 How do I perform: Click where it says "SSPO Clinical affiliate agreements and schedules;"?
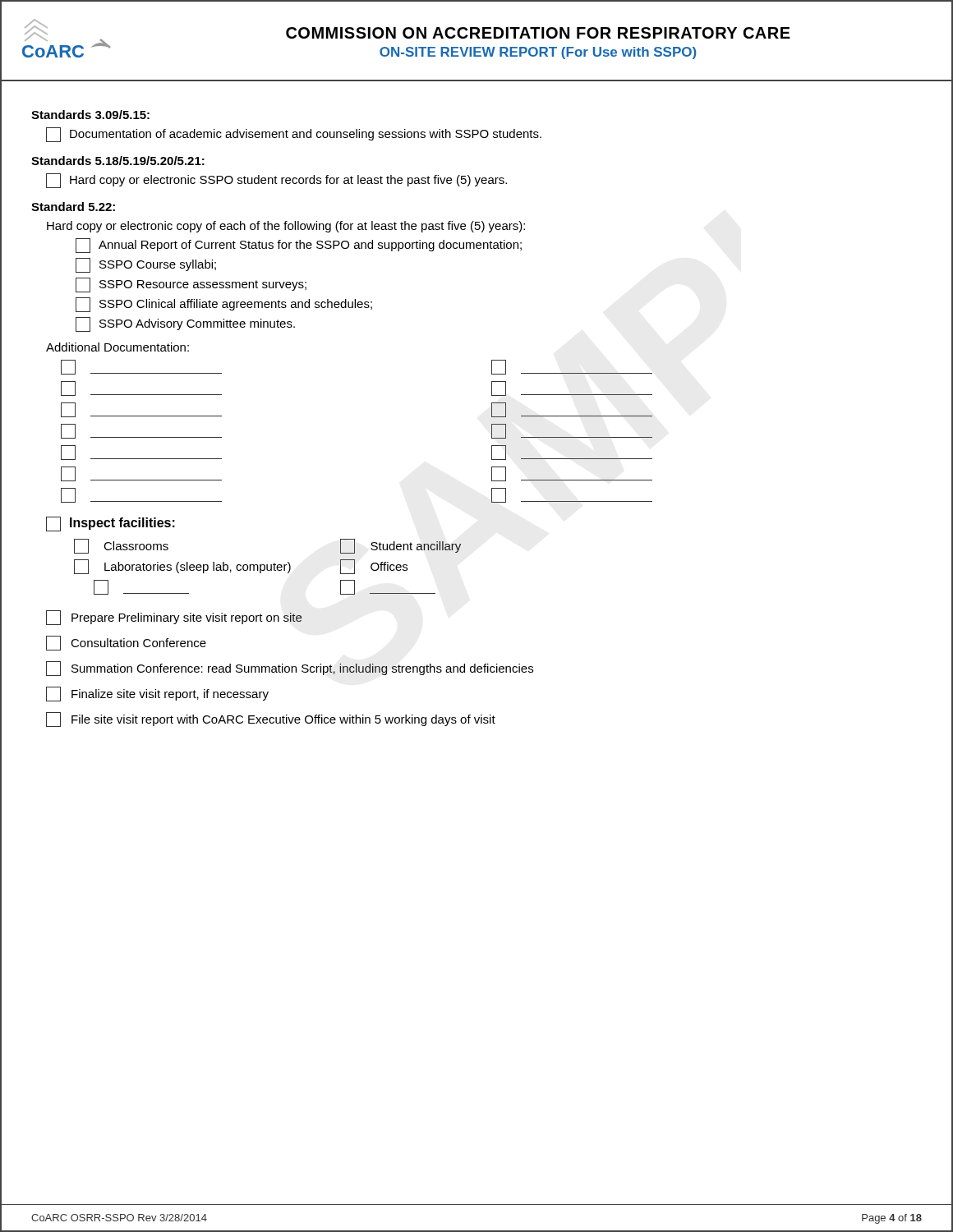coord(224,304)
